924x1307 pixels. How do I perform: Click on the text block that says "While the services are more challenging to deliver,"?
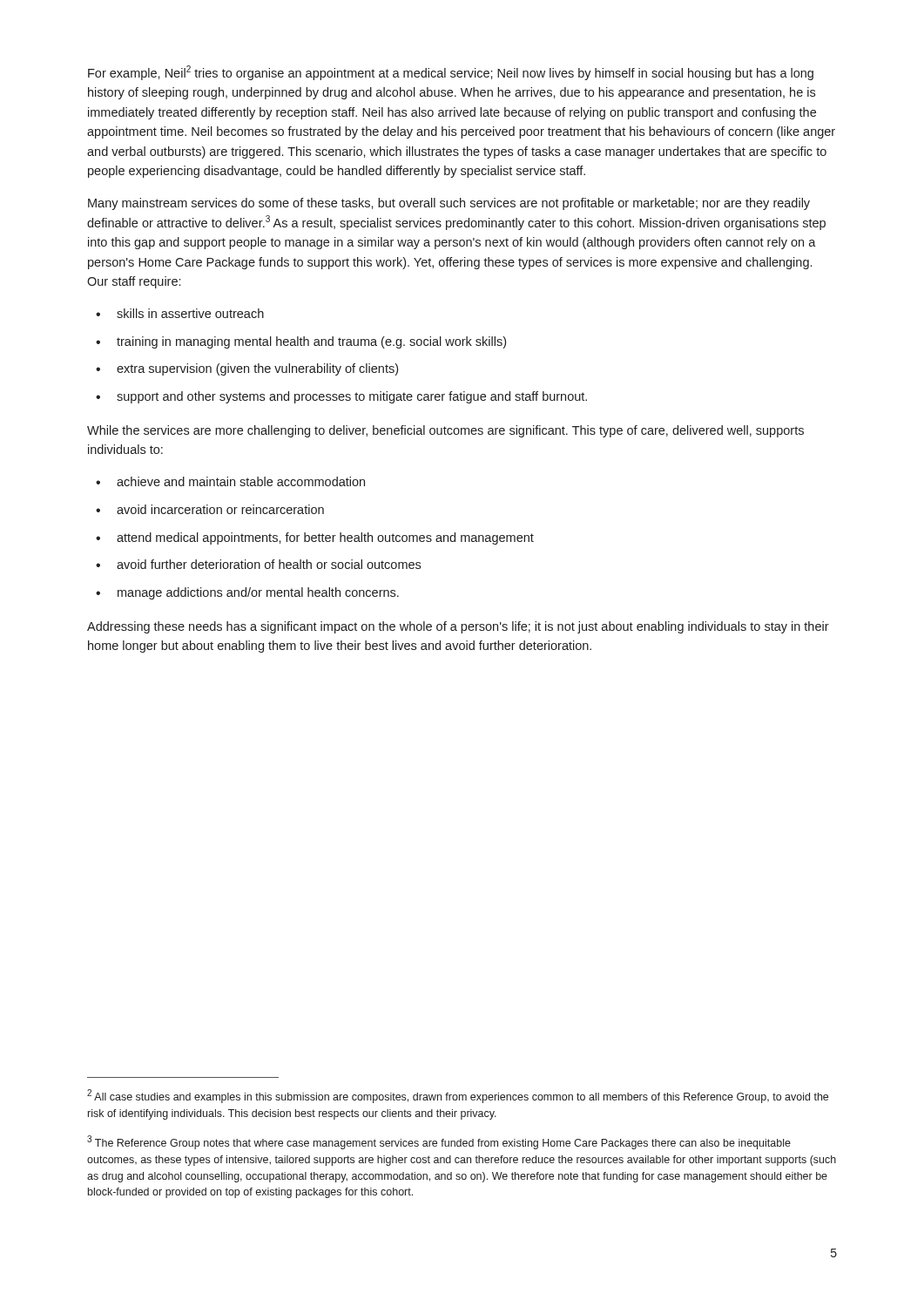(x=446, y=440)
